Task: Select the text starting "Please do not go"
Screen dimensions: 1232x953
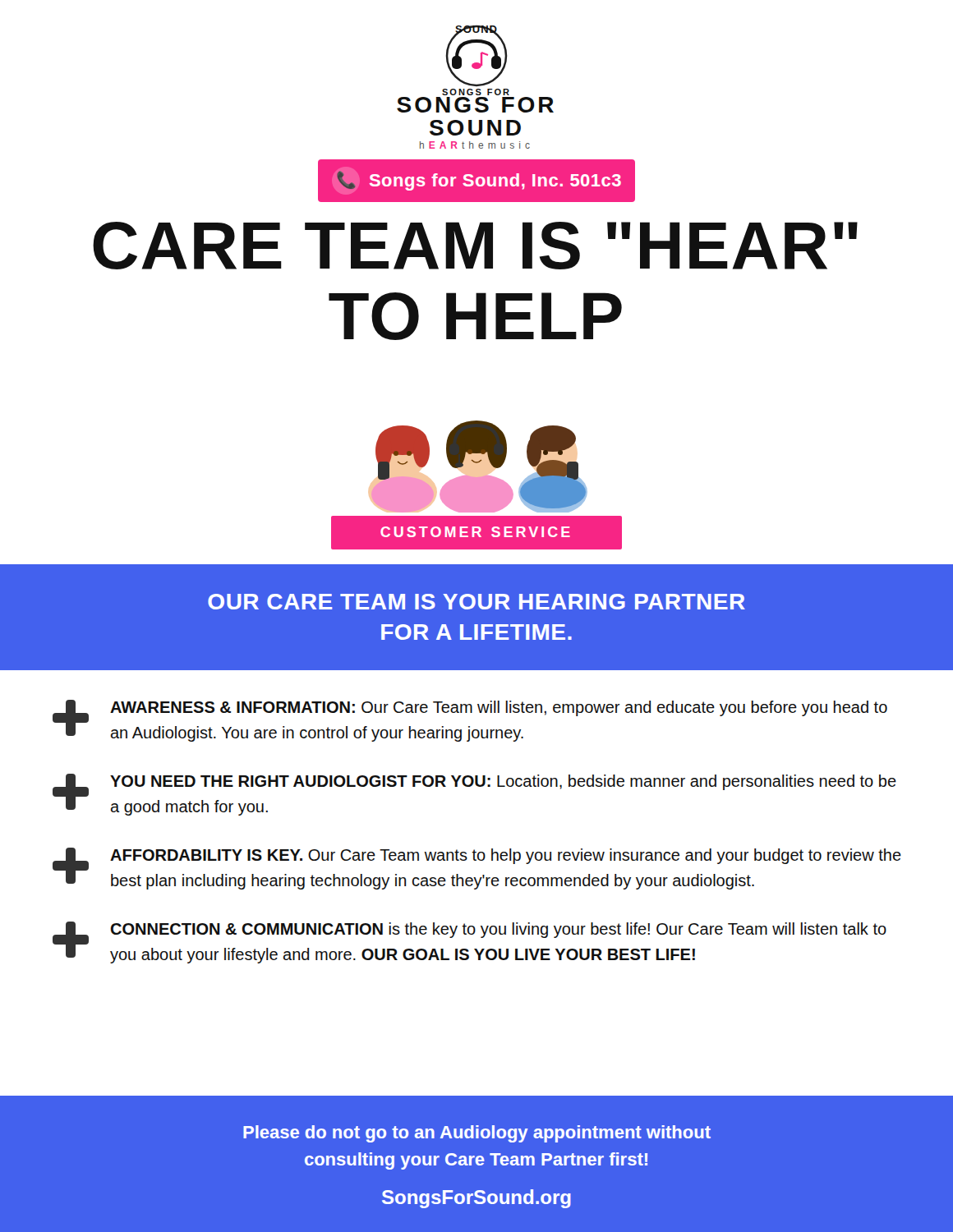Action: click(x=476, y=1146)
